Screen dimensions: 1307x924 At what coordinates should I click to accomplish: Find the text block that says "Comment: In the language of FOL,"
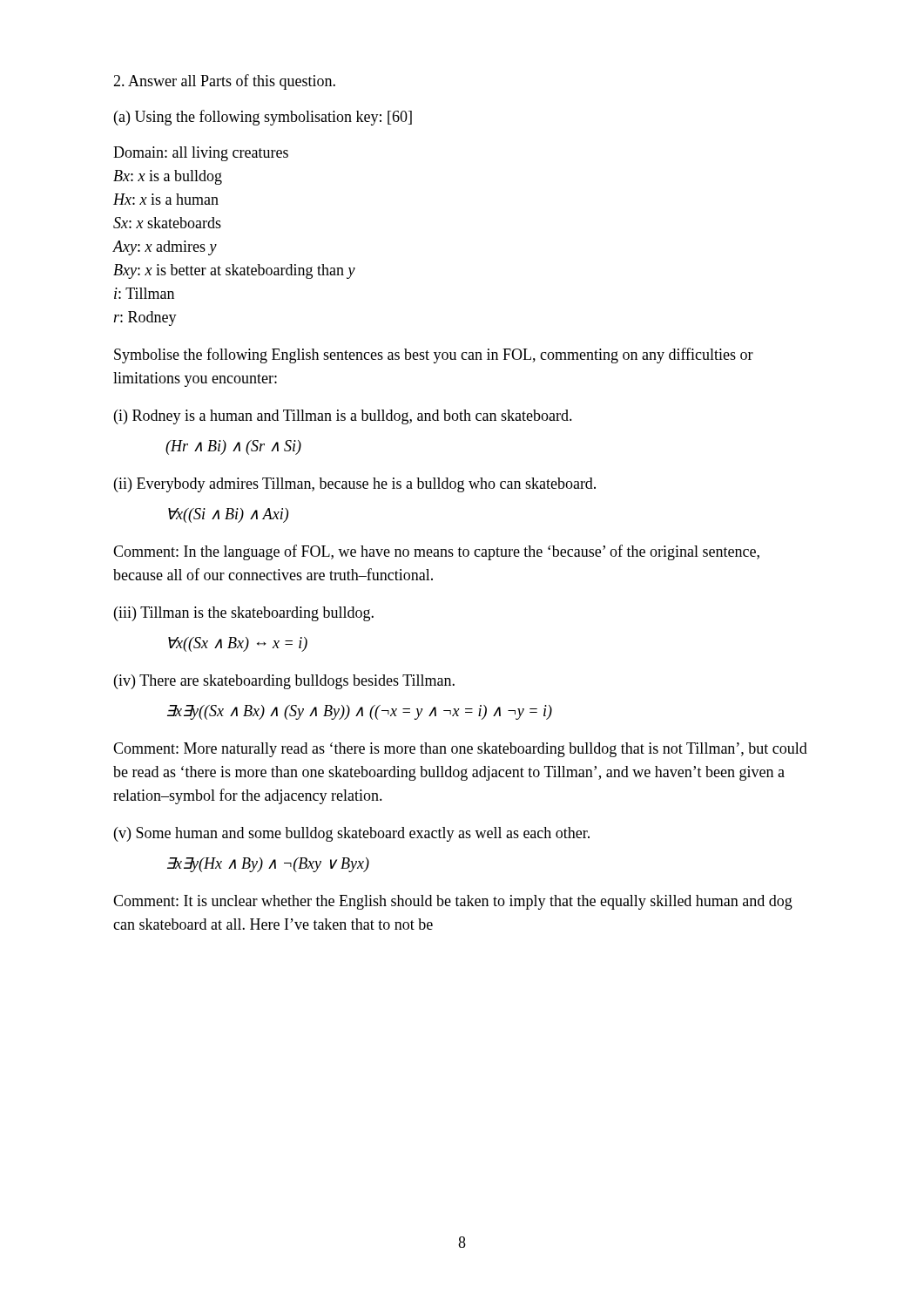click(x=437, y=563)
